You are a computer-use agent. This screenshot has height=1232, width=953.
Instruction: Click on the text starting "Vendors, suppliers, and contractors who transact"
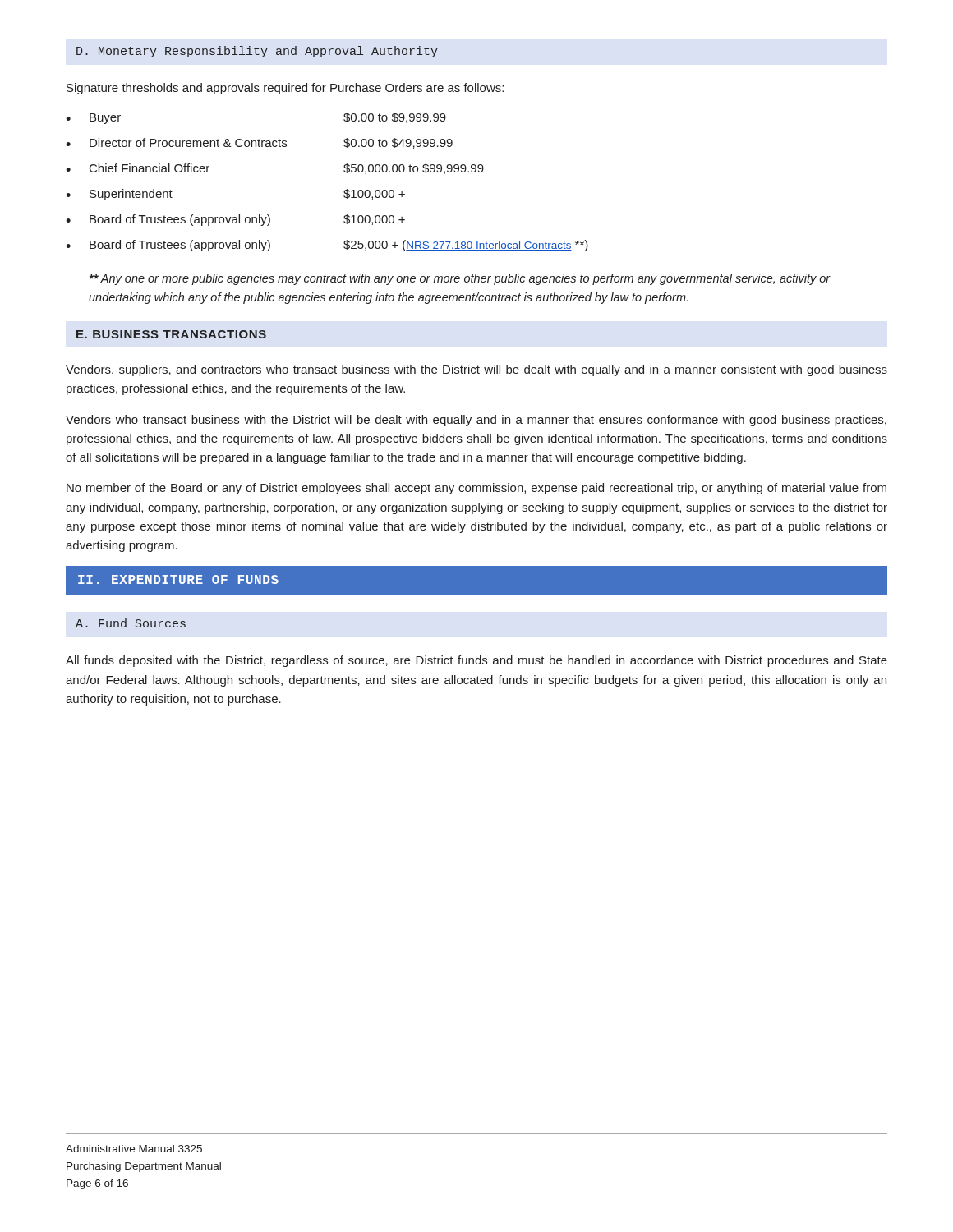(x=476, y=379)
